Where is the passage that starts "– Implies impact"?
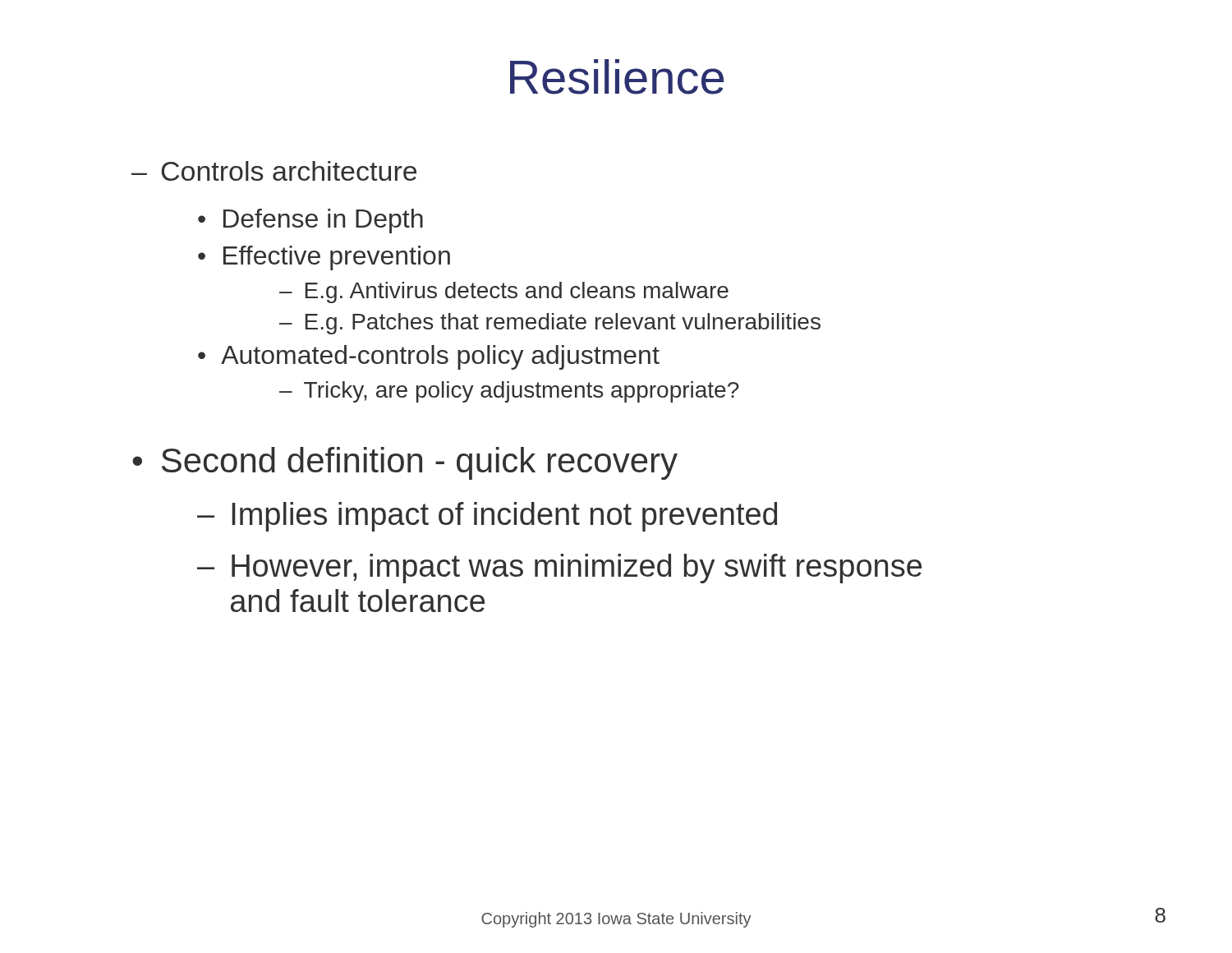The height and width of the screenshot is (953, 1232). 488,515
